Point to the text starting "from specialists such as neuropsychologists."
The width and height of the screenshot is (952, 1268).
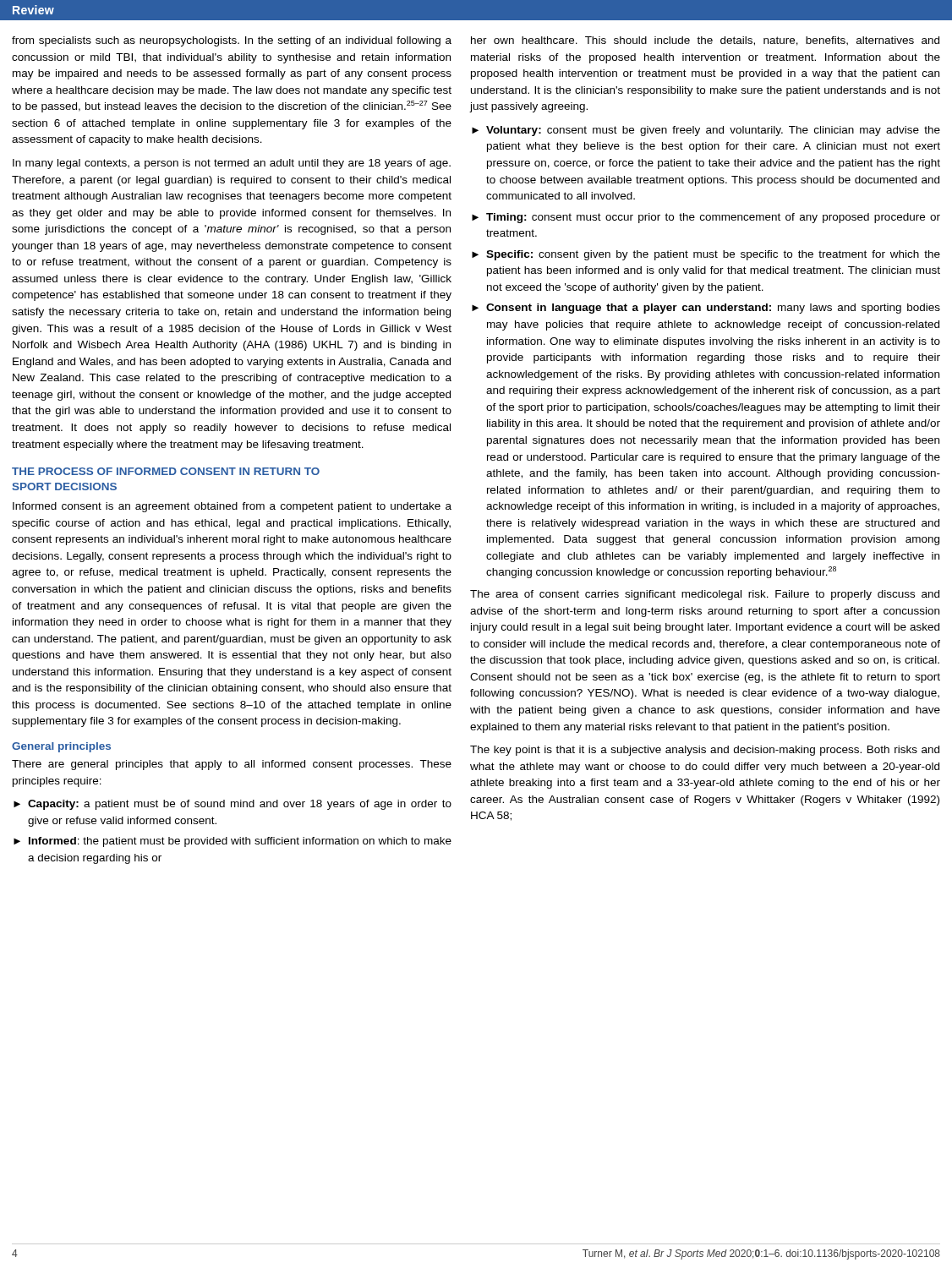[x=232, y=90]
